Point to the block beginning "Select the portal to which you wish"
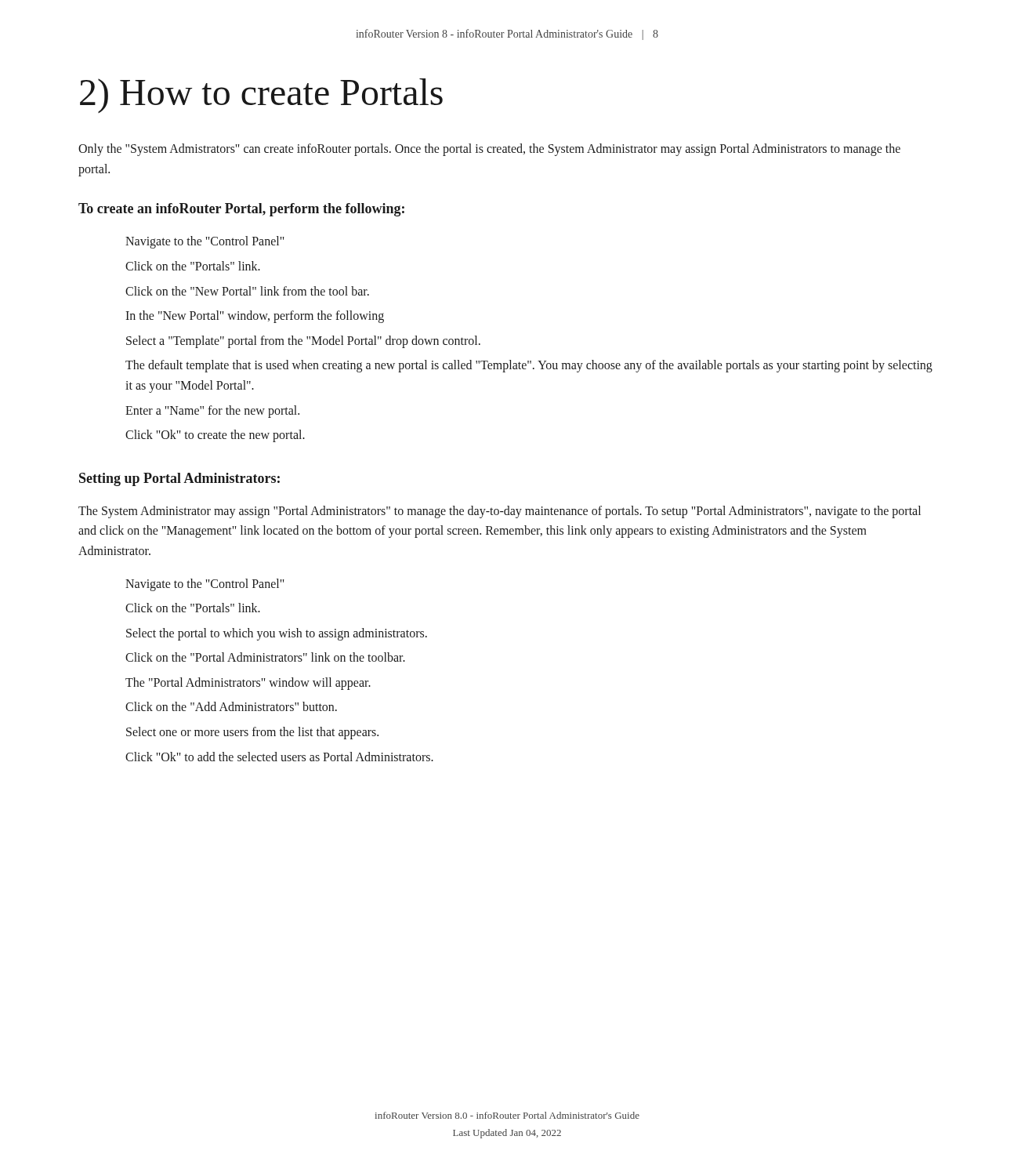Viewport: 1014px width, 1176px height. pos(276,633)
